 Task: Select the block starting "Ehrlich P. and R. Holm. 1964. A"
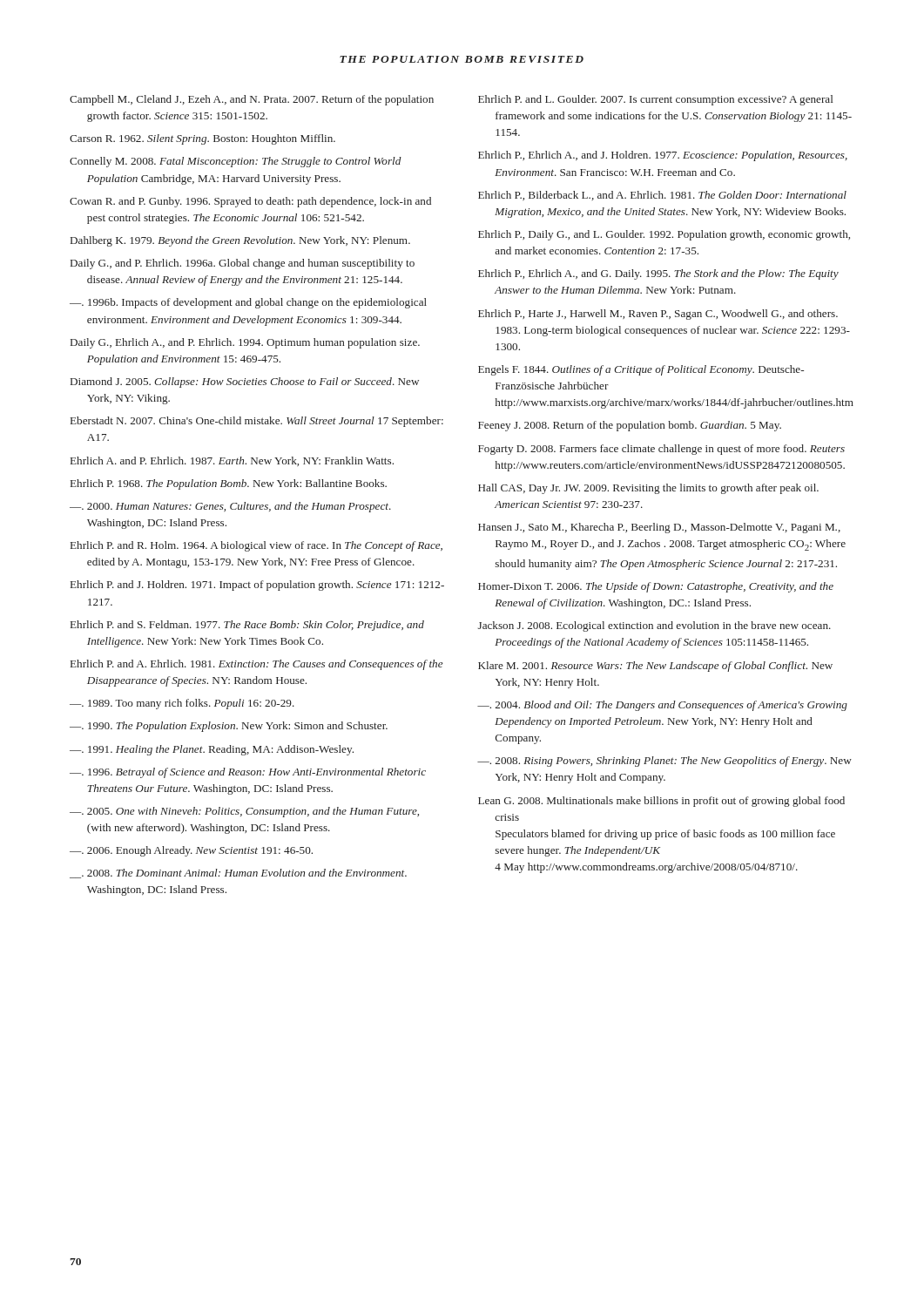pos(256,553)
